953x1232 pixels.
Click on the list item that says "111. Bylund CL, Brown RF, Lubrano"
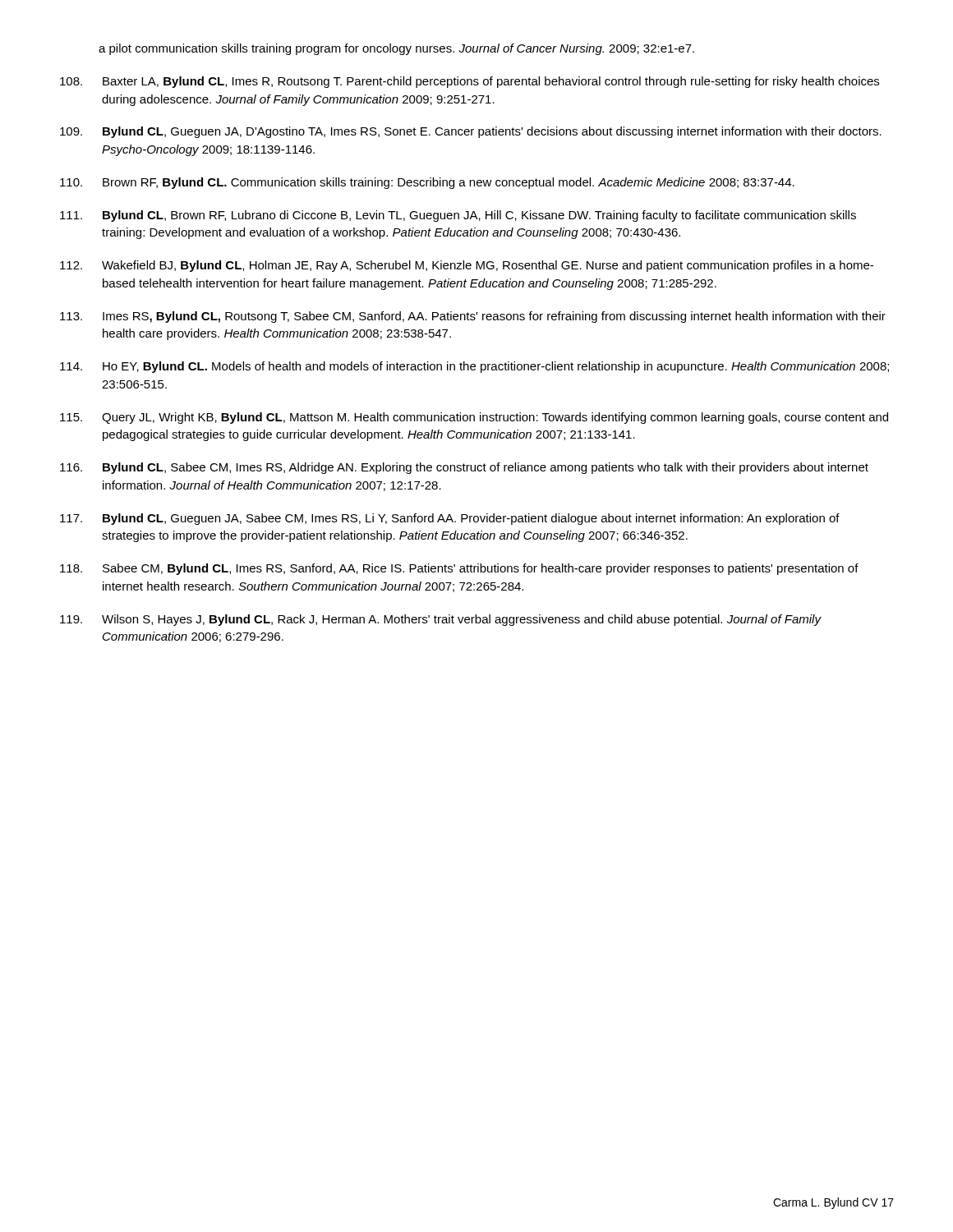[x=476, y=224]
